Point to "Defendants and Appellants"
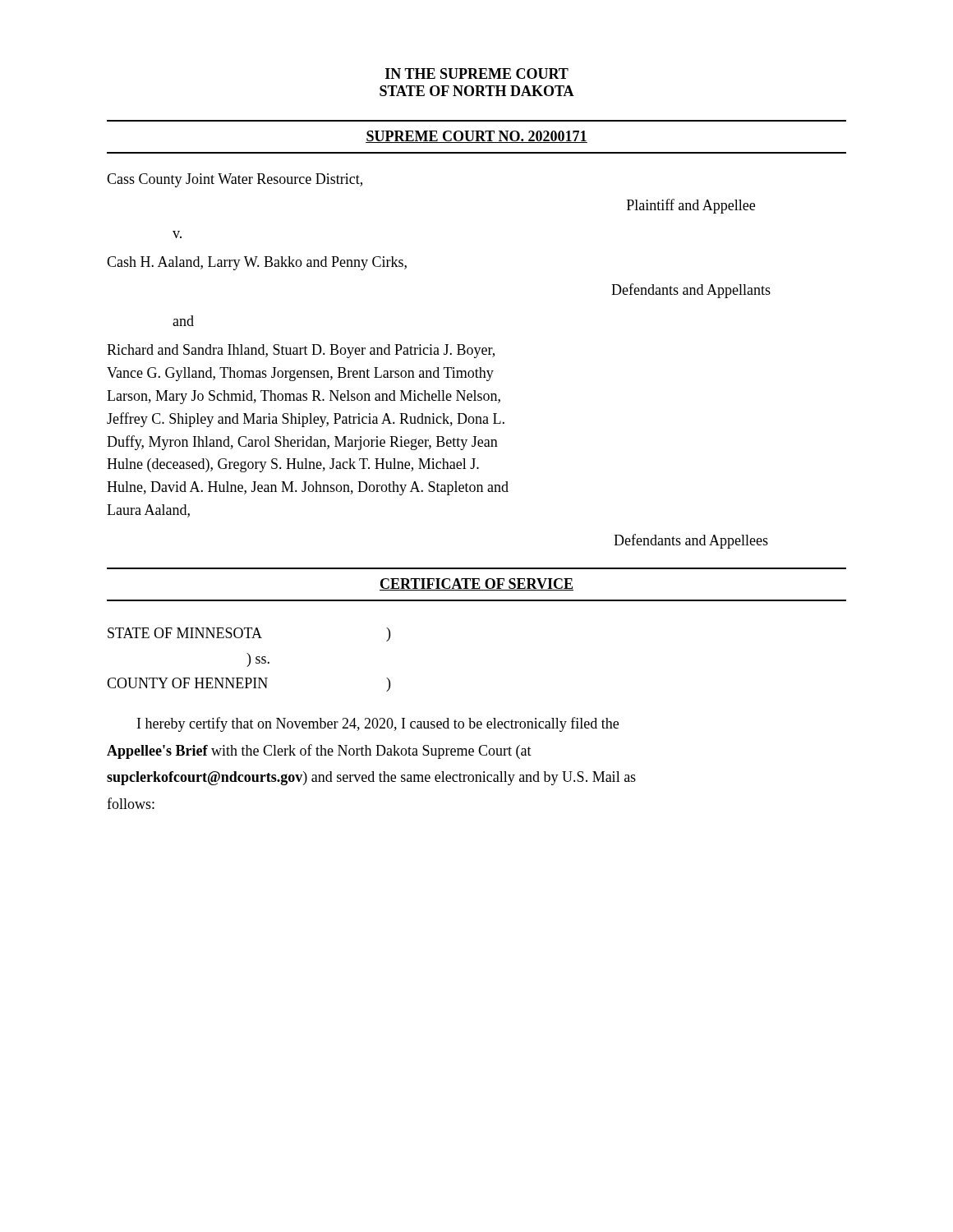This screenshot has height=1232, width=953. coord(691,290)
